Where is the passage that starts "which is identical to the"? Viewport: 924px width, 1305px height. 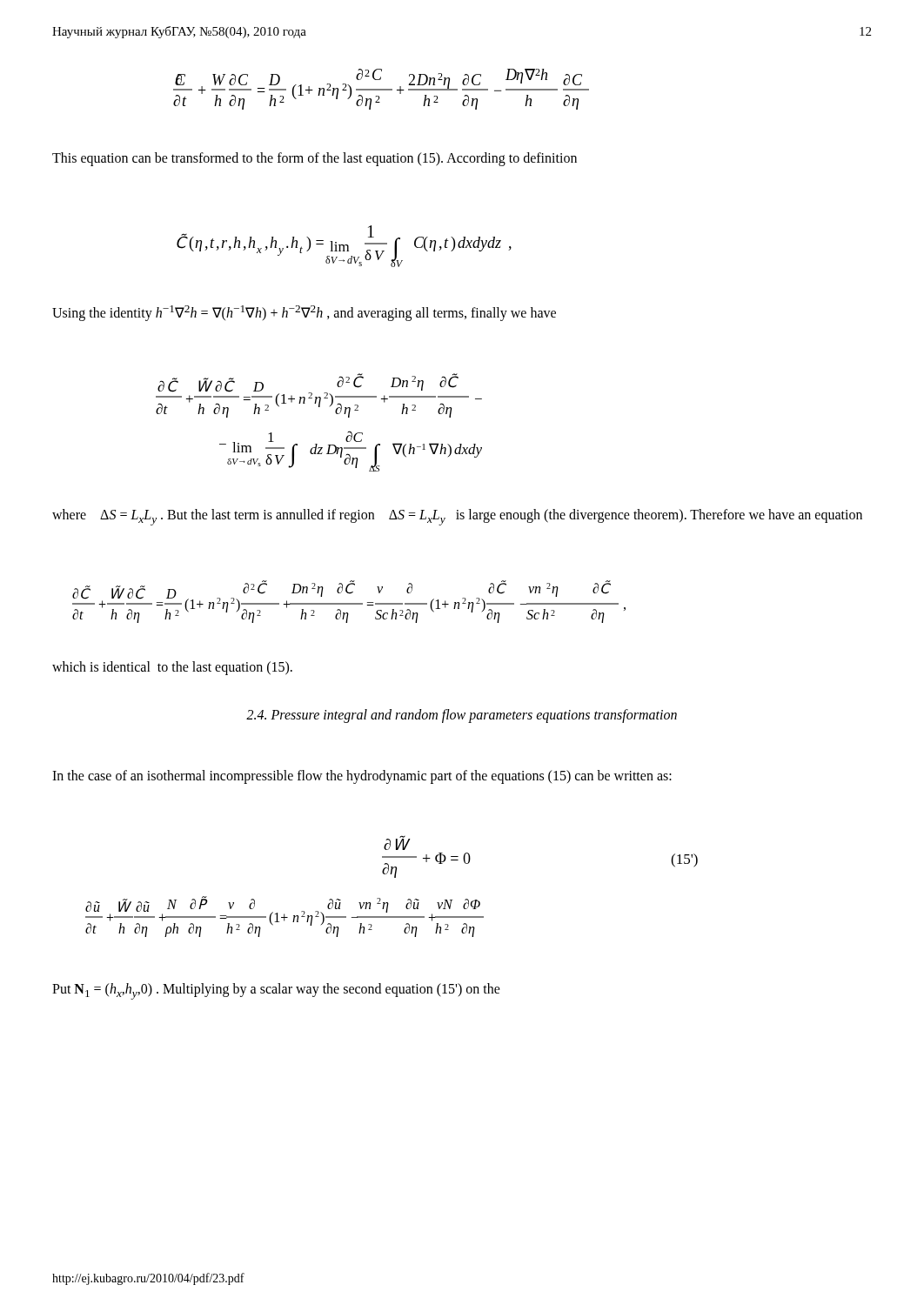[x=173, y=667]
